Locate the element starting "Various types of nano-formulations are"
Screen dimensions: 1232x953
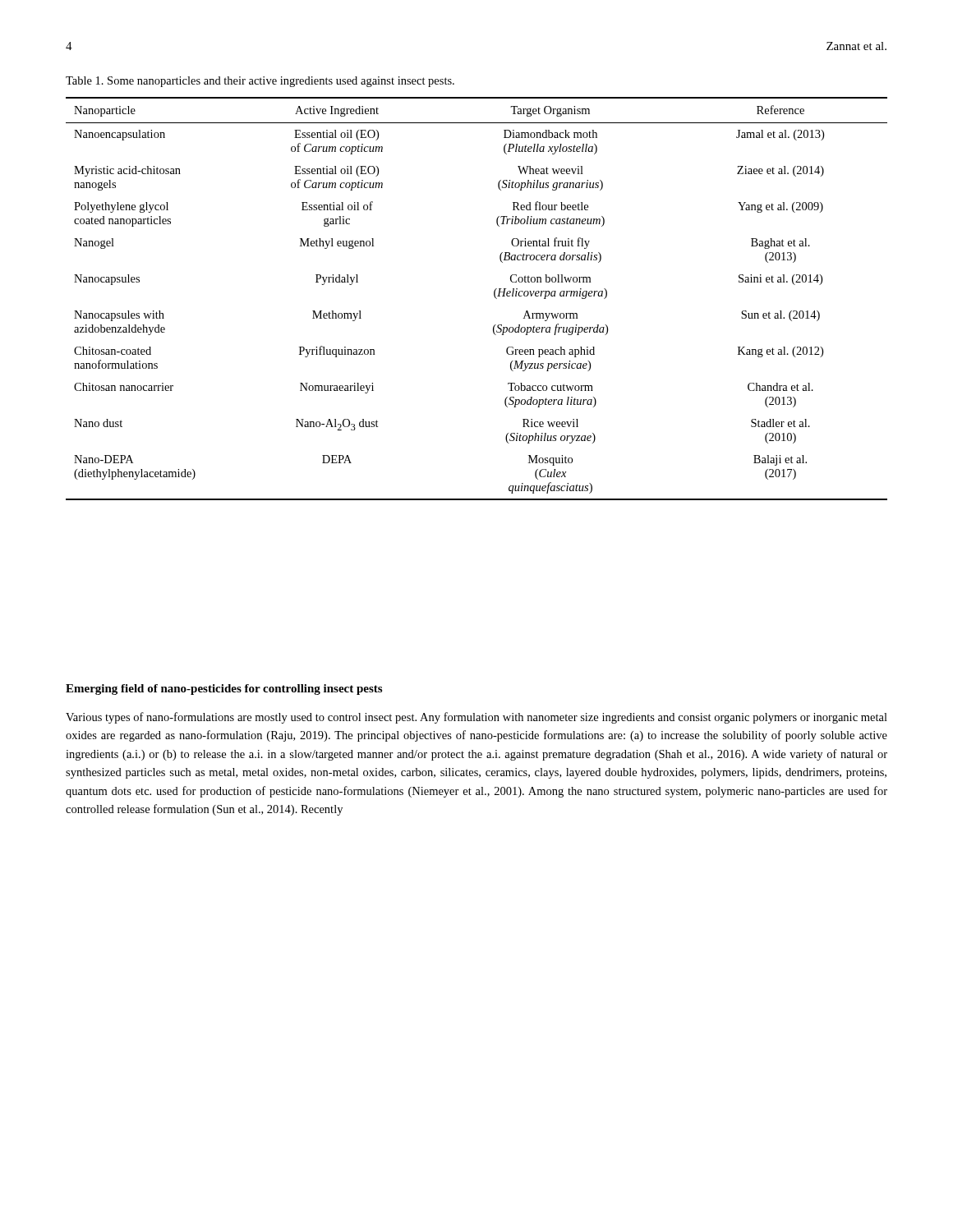coord(476,763)
